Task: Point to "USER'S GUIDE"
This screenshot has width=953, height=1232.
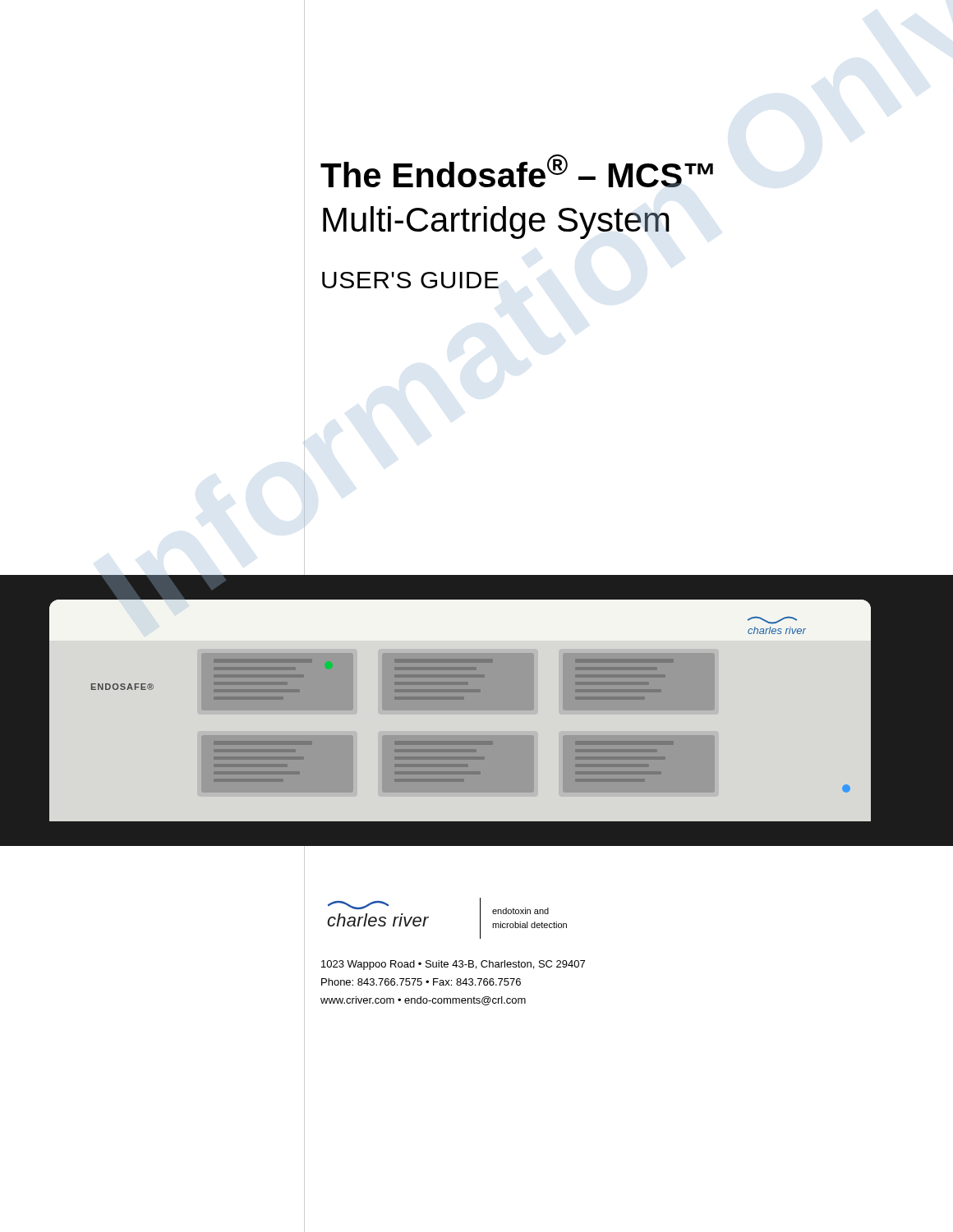Action: click(410, 280)
